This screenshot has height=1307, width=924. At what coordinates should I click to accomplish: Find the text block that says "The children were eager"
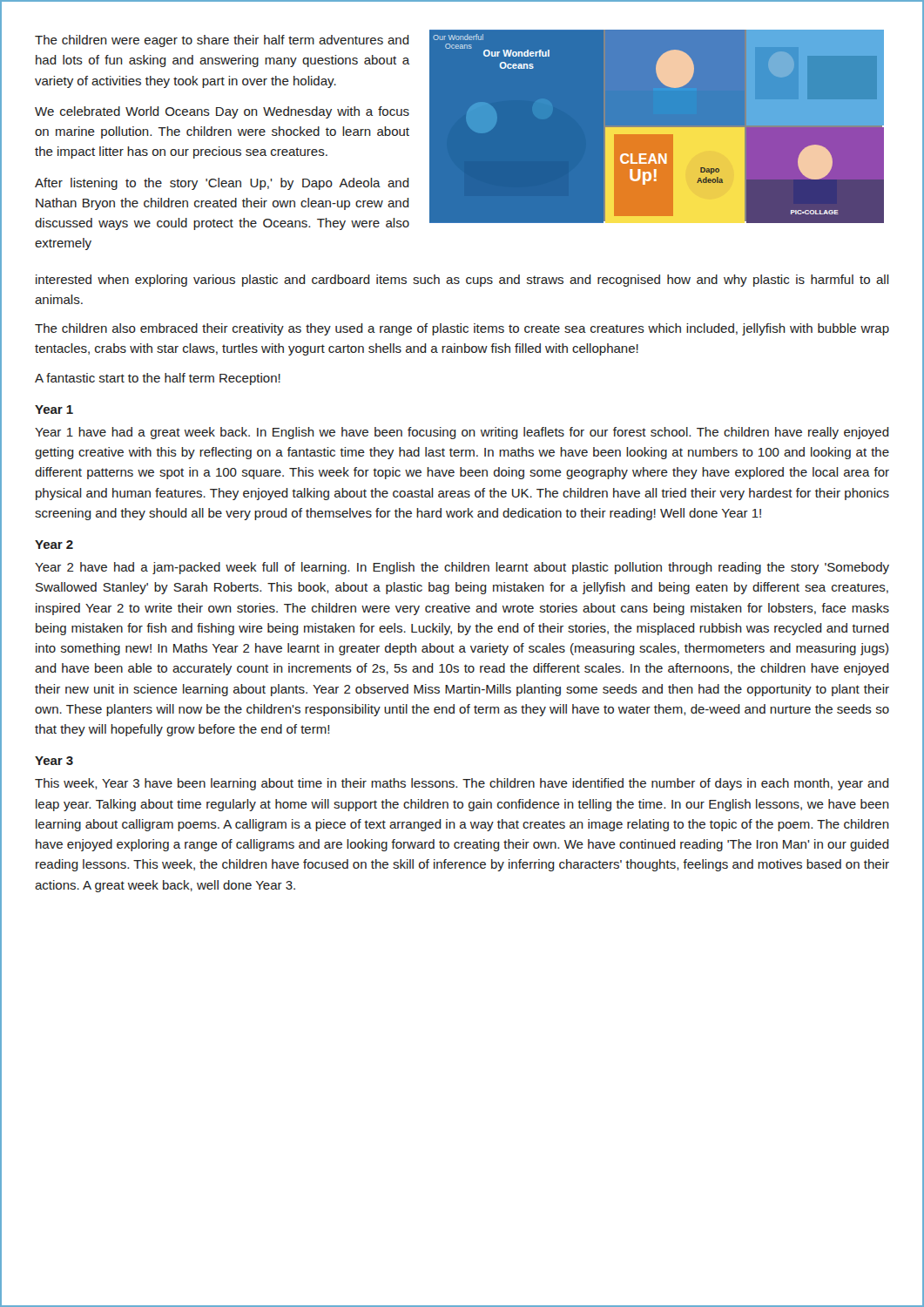[x=222, y=141]
